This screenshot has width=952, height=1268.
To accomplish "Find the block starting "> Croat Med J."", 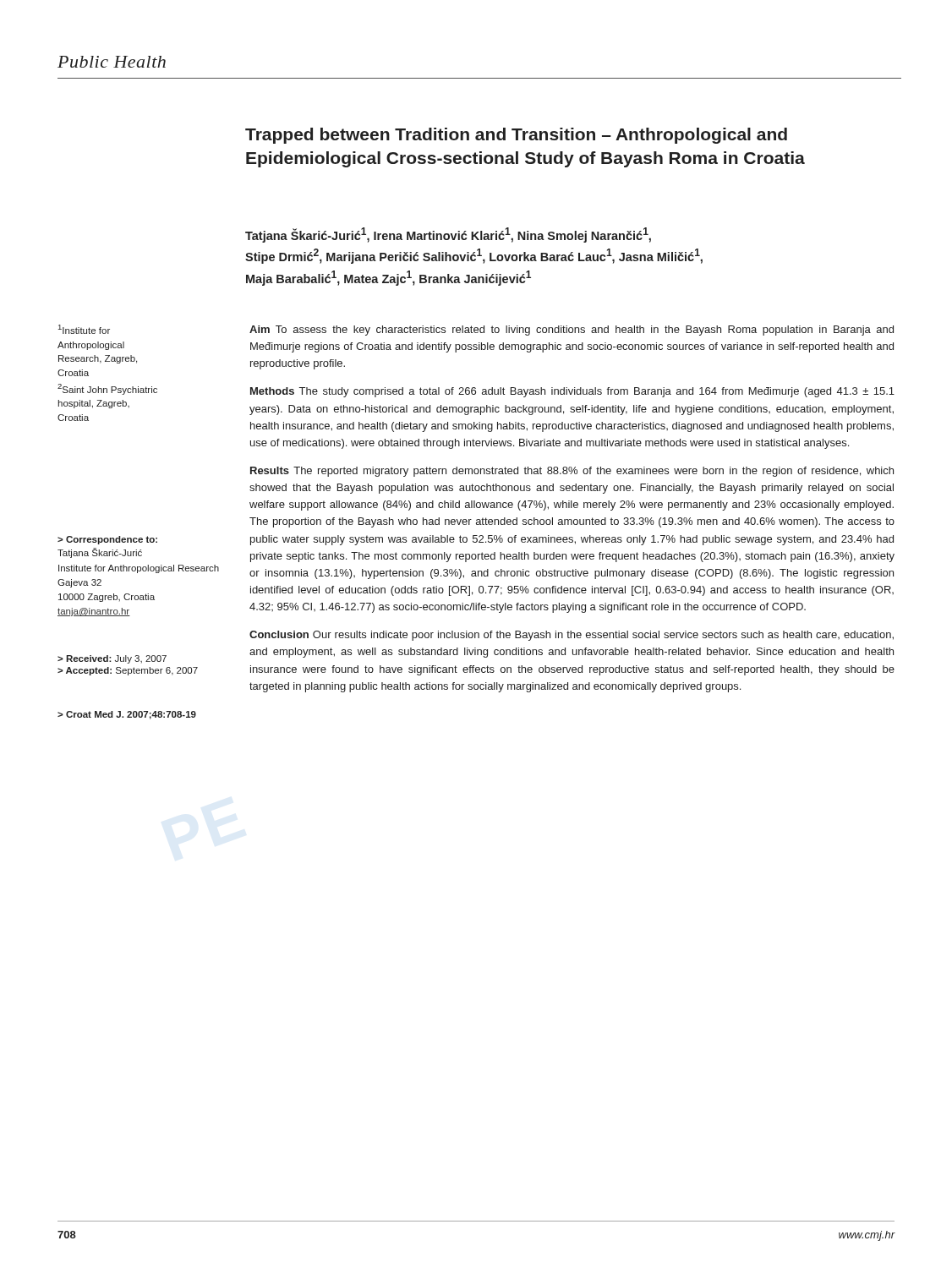I will click(142, 714).
